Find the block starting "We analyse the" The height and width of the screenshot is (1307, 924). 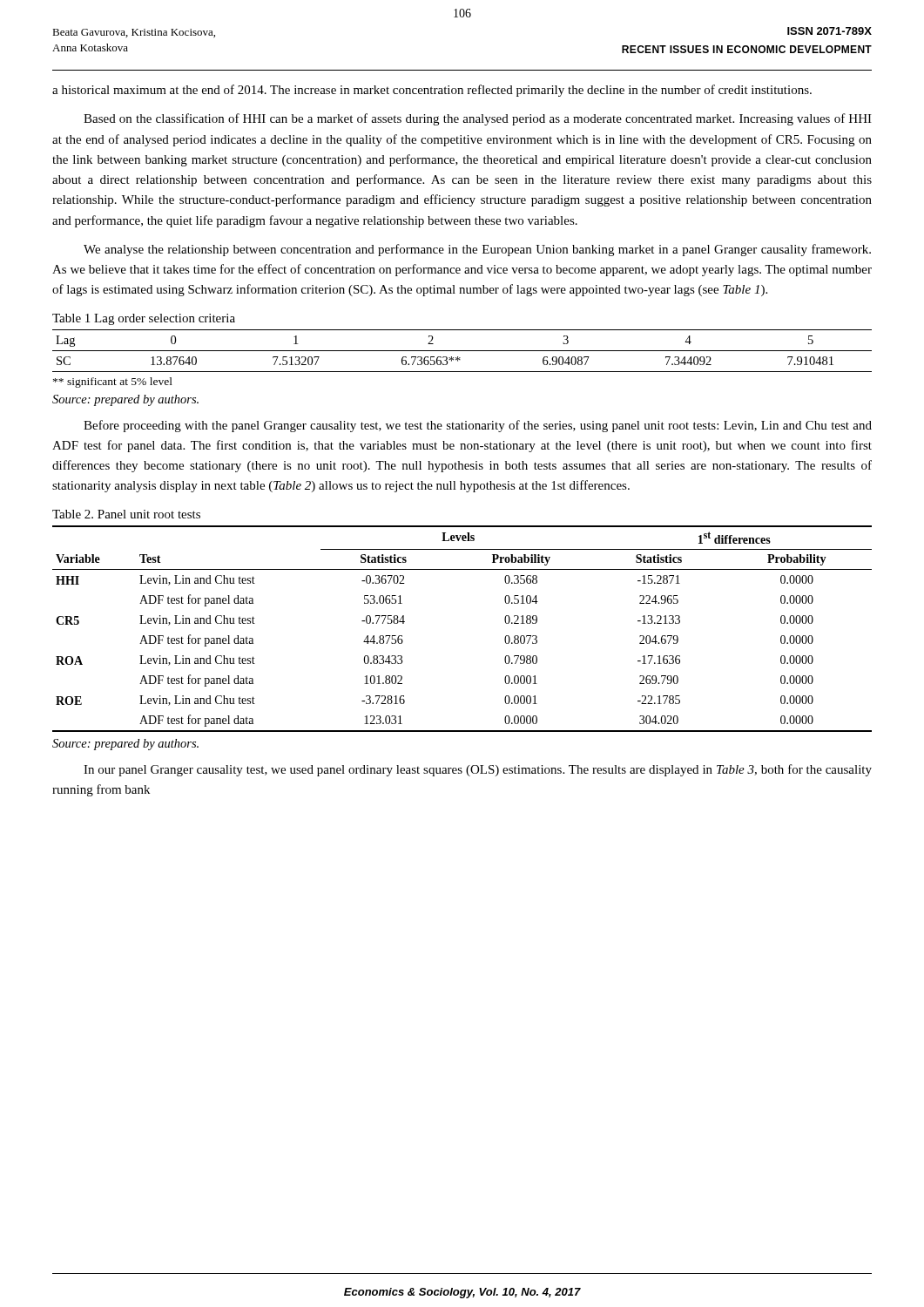(462, 270)
